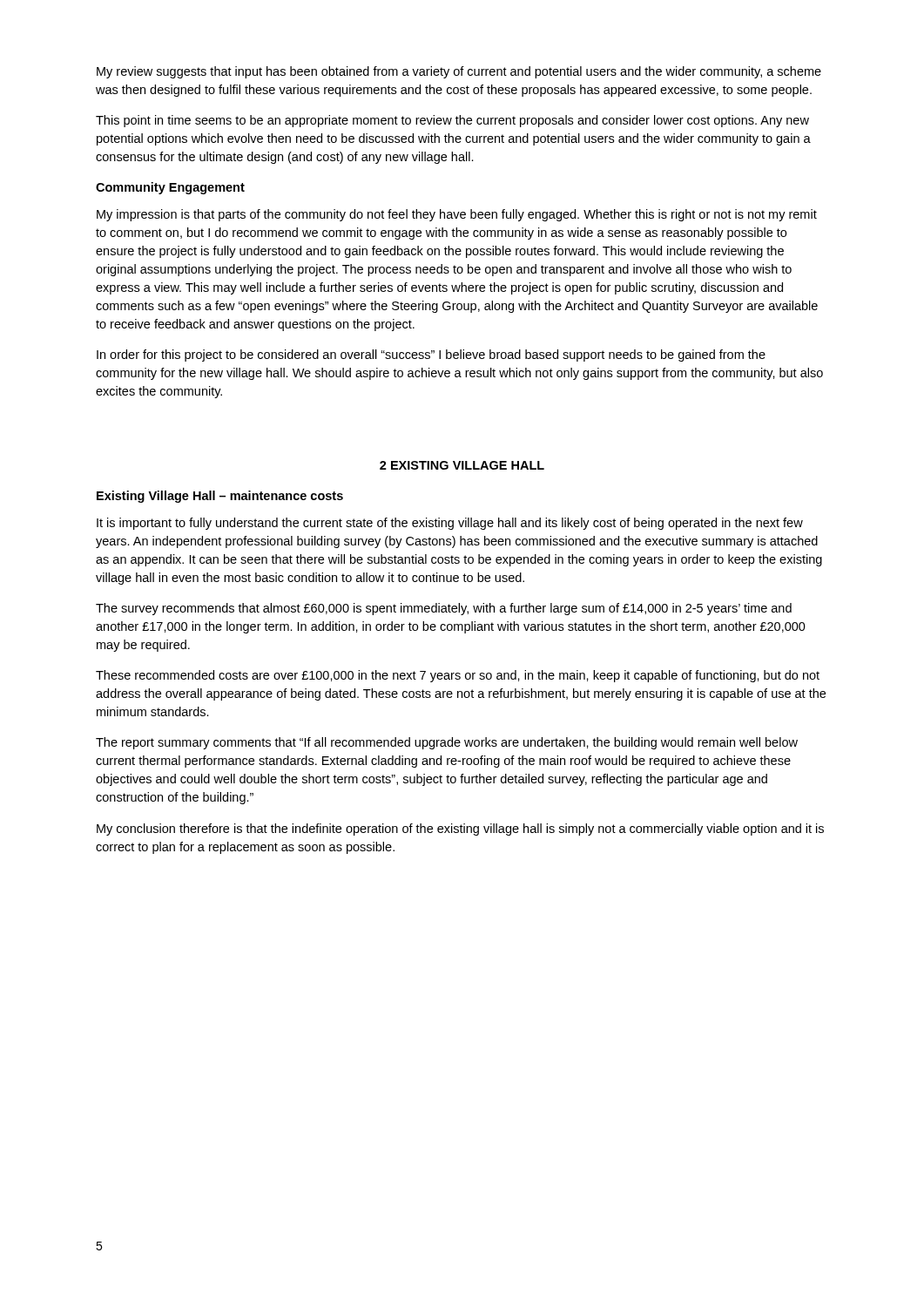Find the block on this page that starts "My conclusion therefore is that the indefinite"

pyautogui.click(x=462, y=838)
